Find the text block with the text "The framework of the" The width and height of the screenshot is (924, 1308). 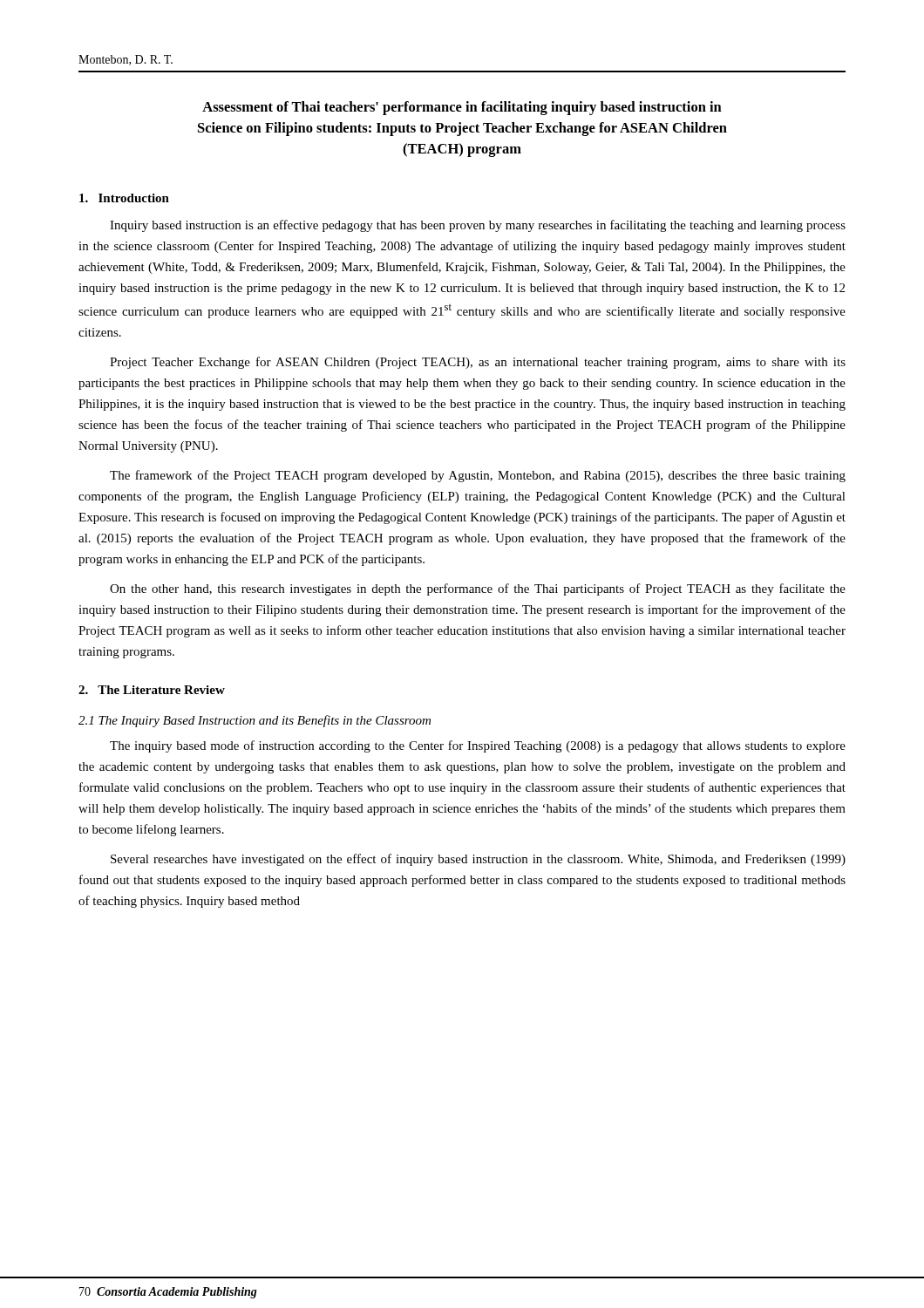point(462,517)
